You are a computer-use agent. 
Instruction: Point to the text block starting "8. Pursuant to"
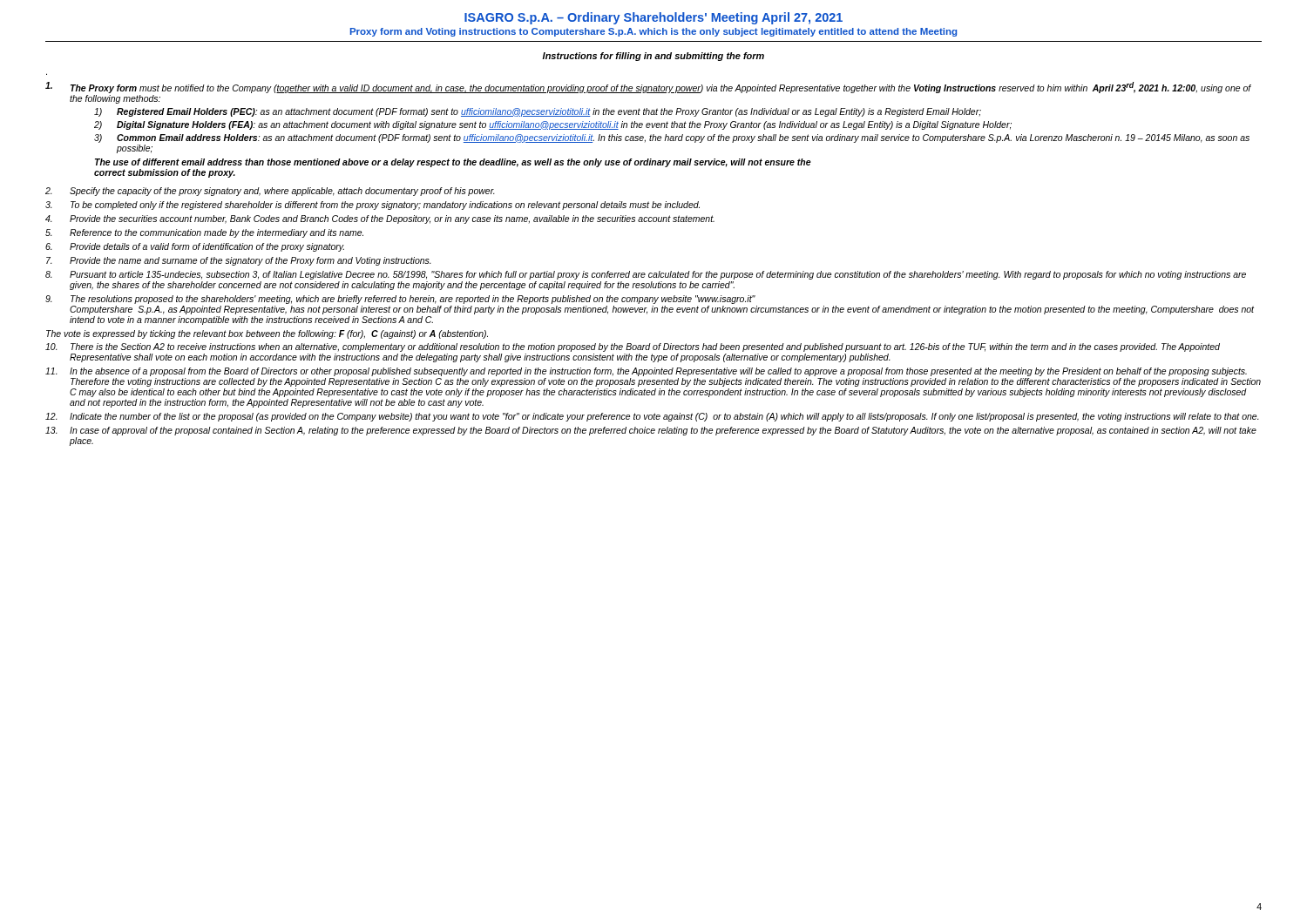click(654, 279)
